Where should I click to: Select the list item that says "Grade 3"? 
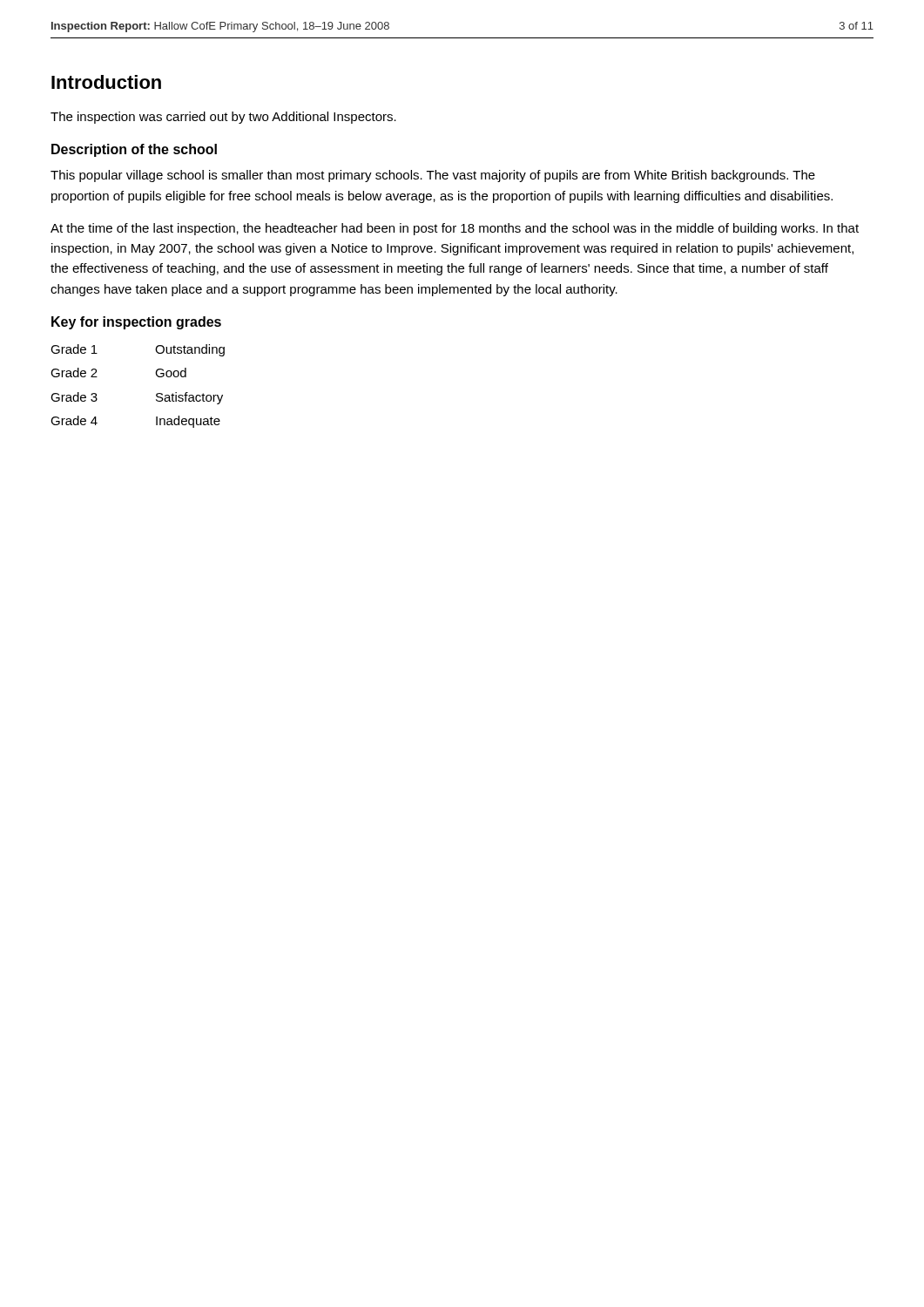(x=74, y=397)
